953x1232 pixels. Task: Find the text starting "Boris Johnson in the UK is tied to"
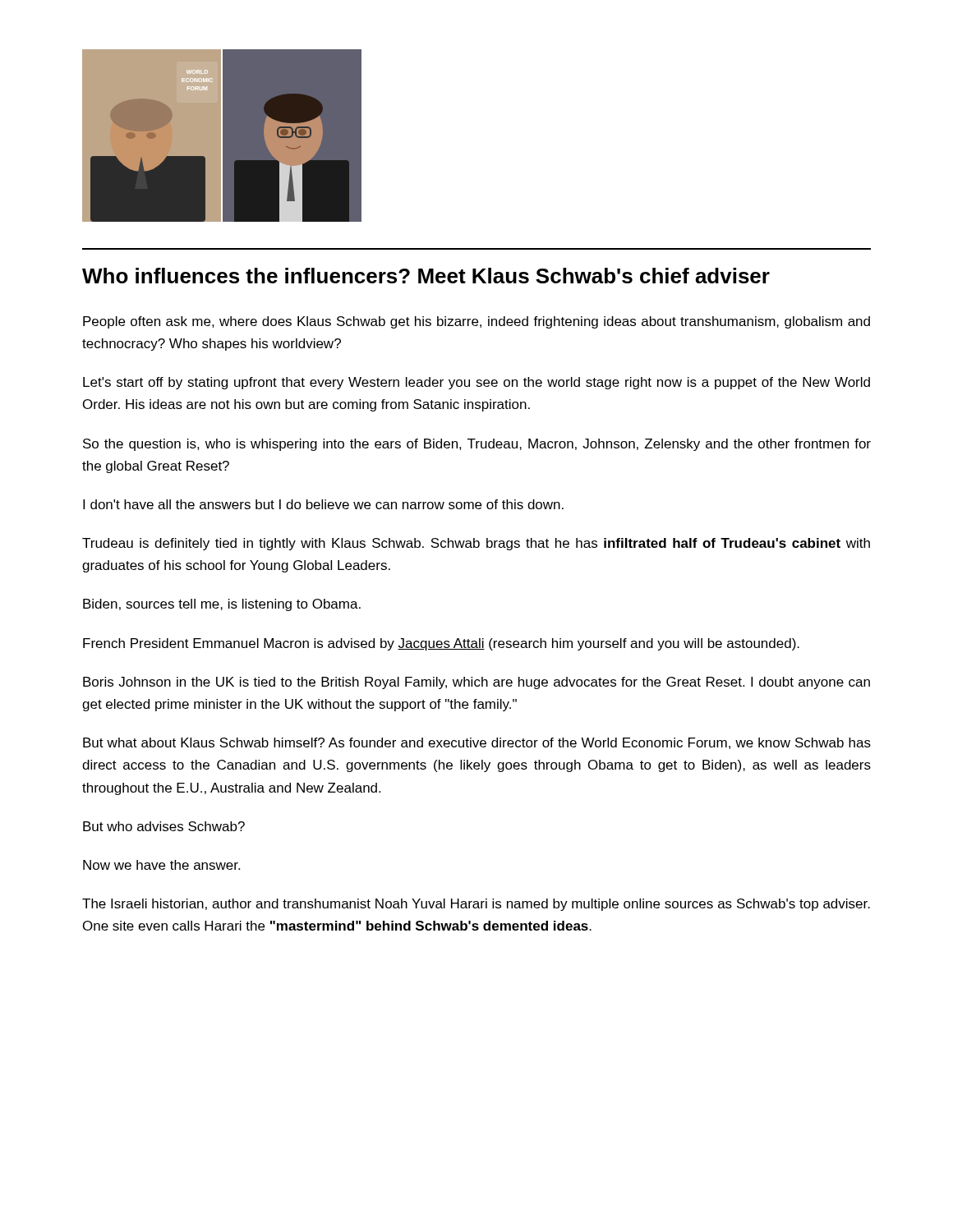pos(476,693)
